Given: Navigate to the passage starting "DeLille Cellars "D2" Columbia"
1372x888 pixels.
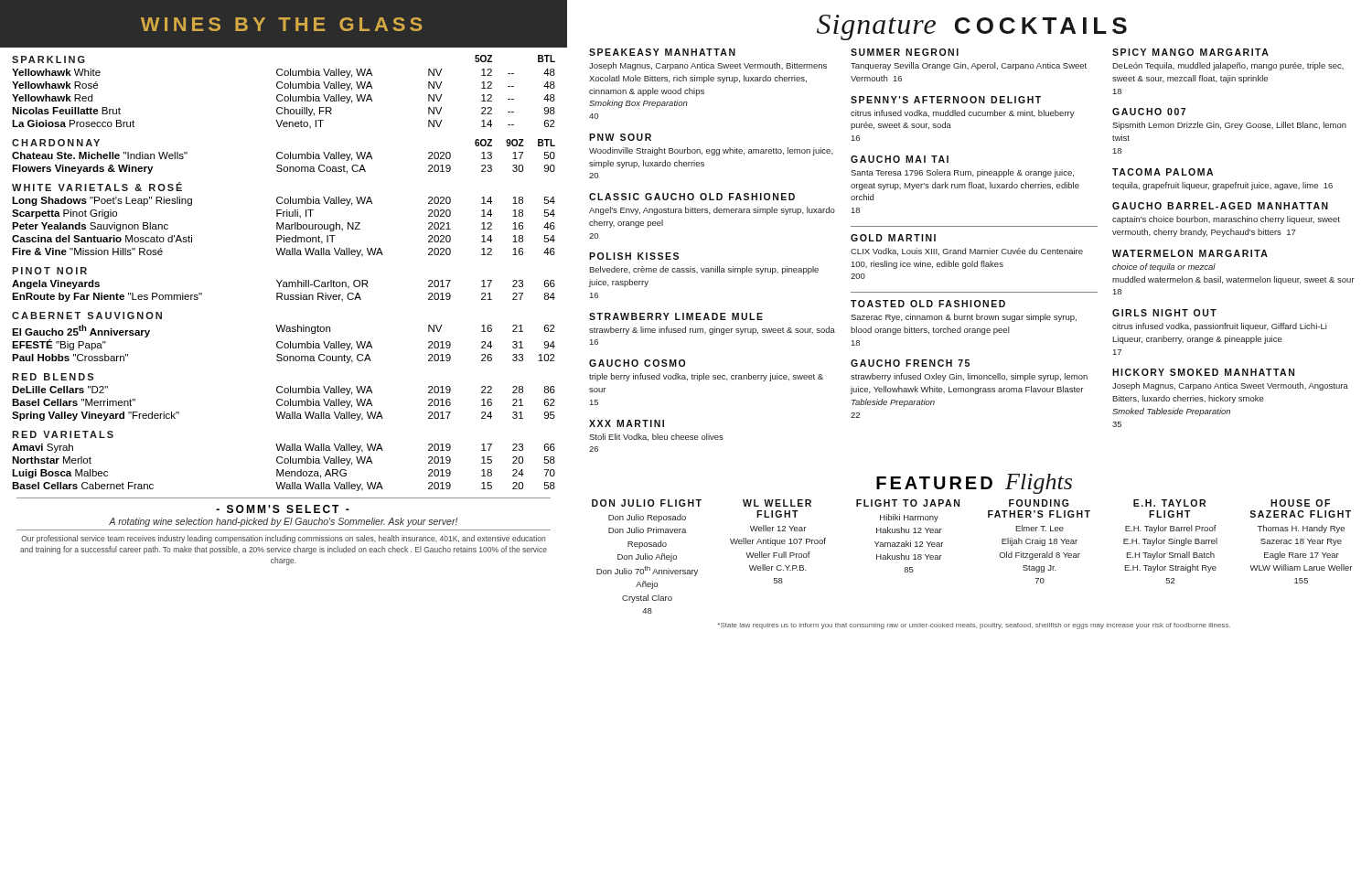Looking at the screenshot, I should (x=284, y=389).
